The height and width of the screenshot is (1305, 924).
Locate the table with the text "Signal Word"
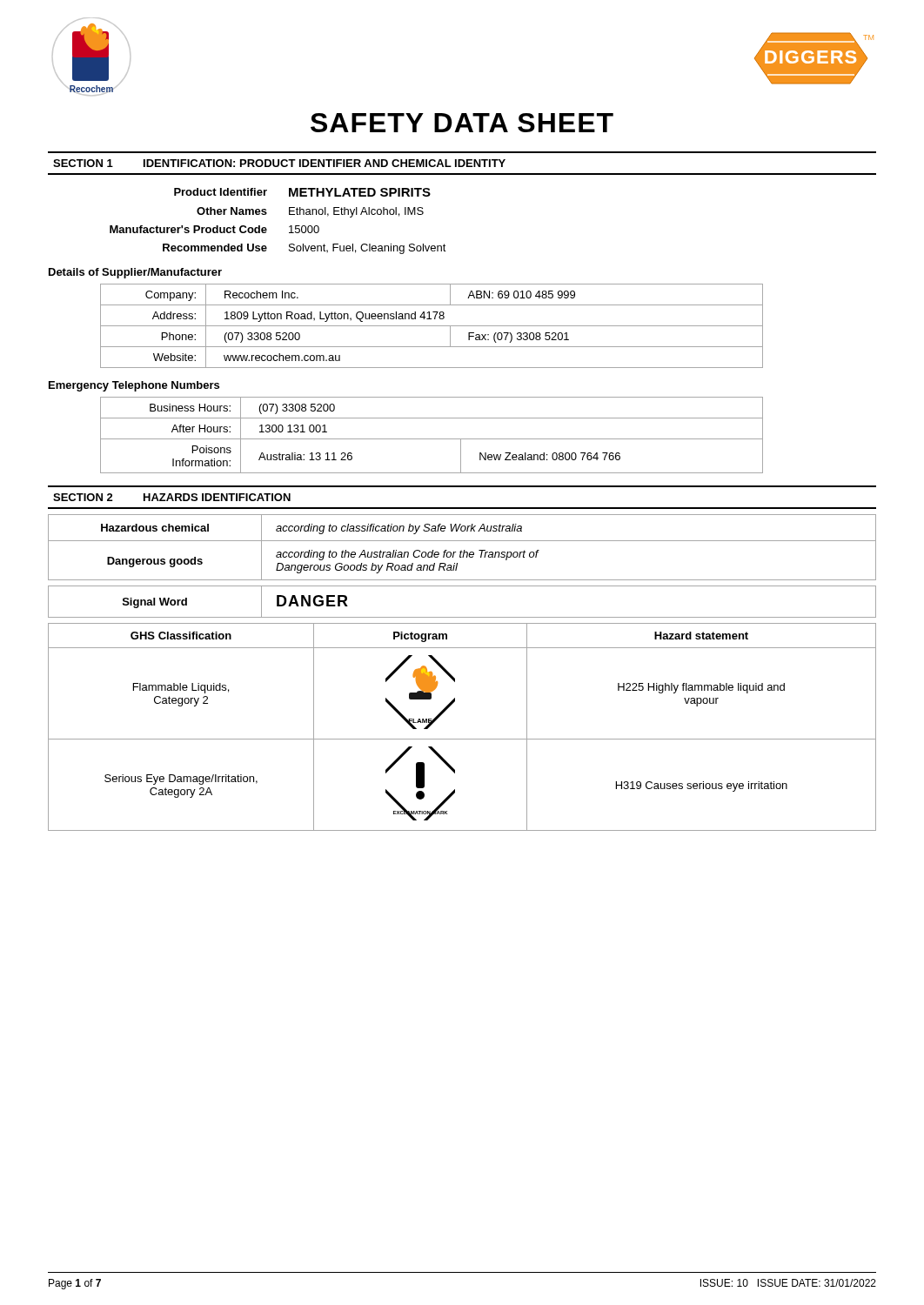pyautogui.click(x=462, y=602)
